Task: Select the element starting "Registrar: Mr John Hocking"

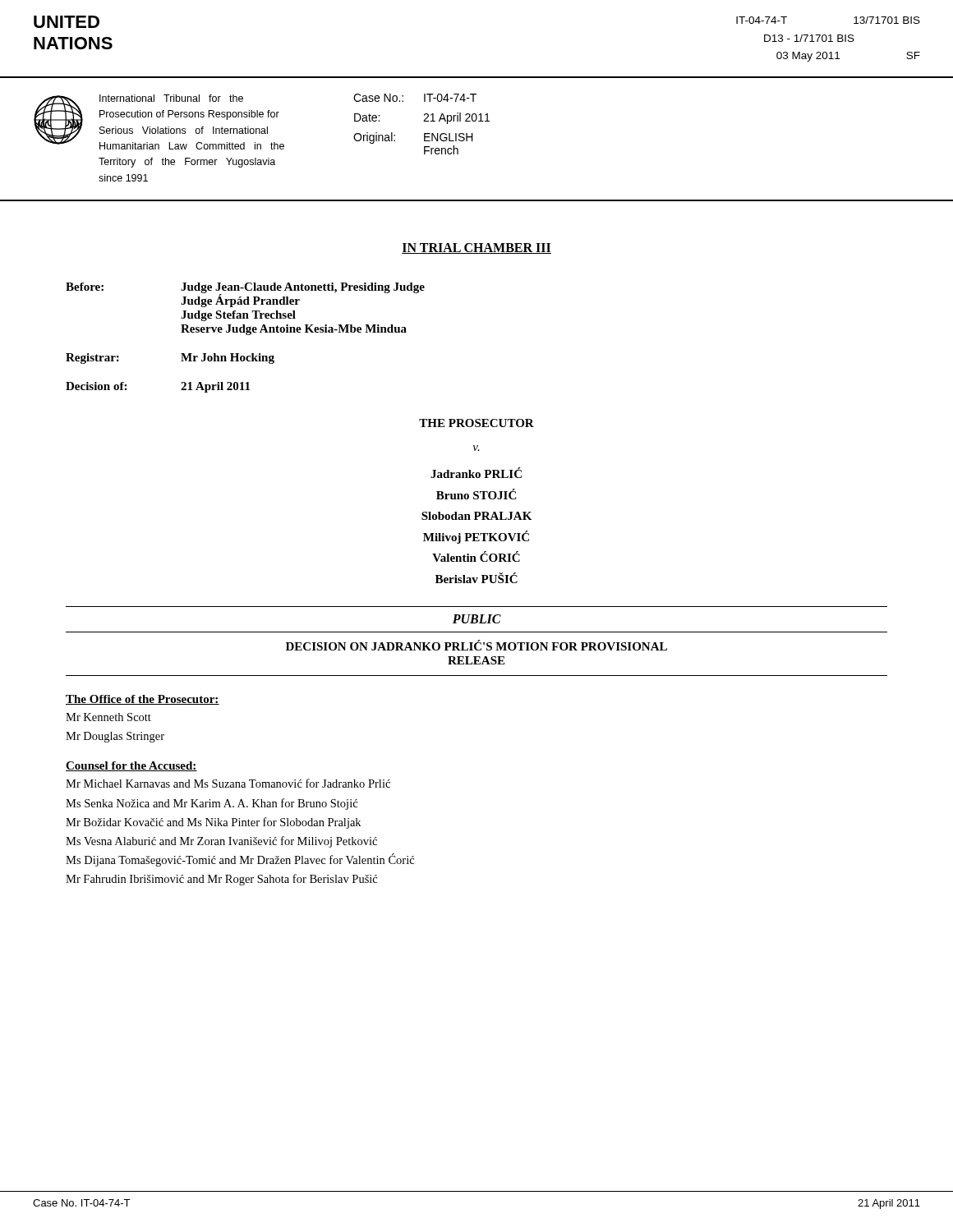Action: 97,359
